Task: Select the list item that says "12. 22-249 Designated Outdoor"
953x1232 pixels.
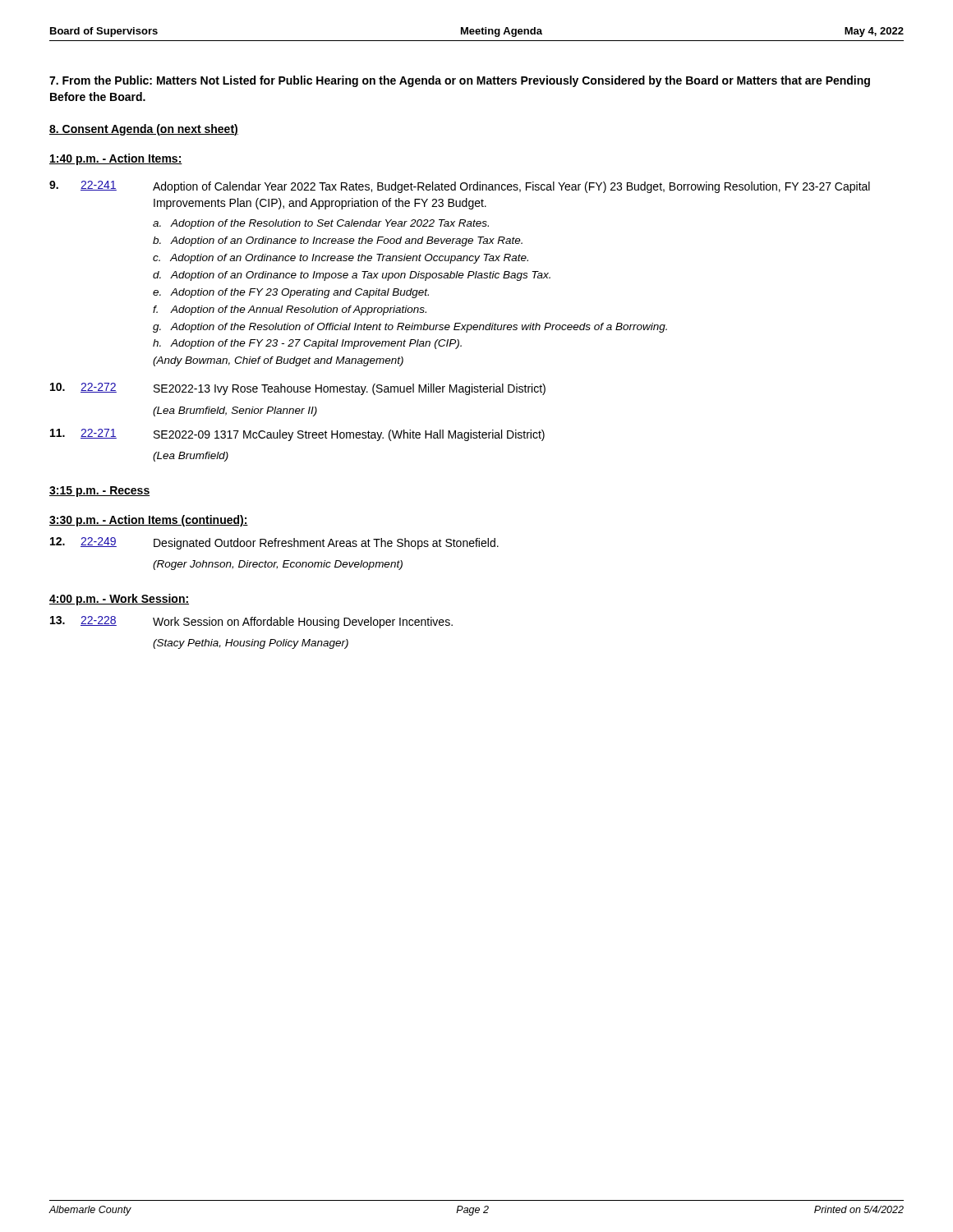Action: [x=476, y=553]
